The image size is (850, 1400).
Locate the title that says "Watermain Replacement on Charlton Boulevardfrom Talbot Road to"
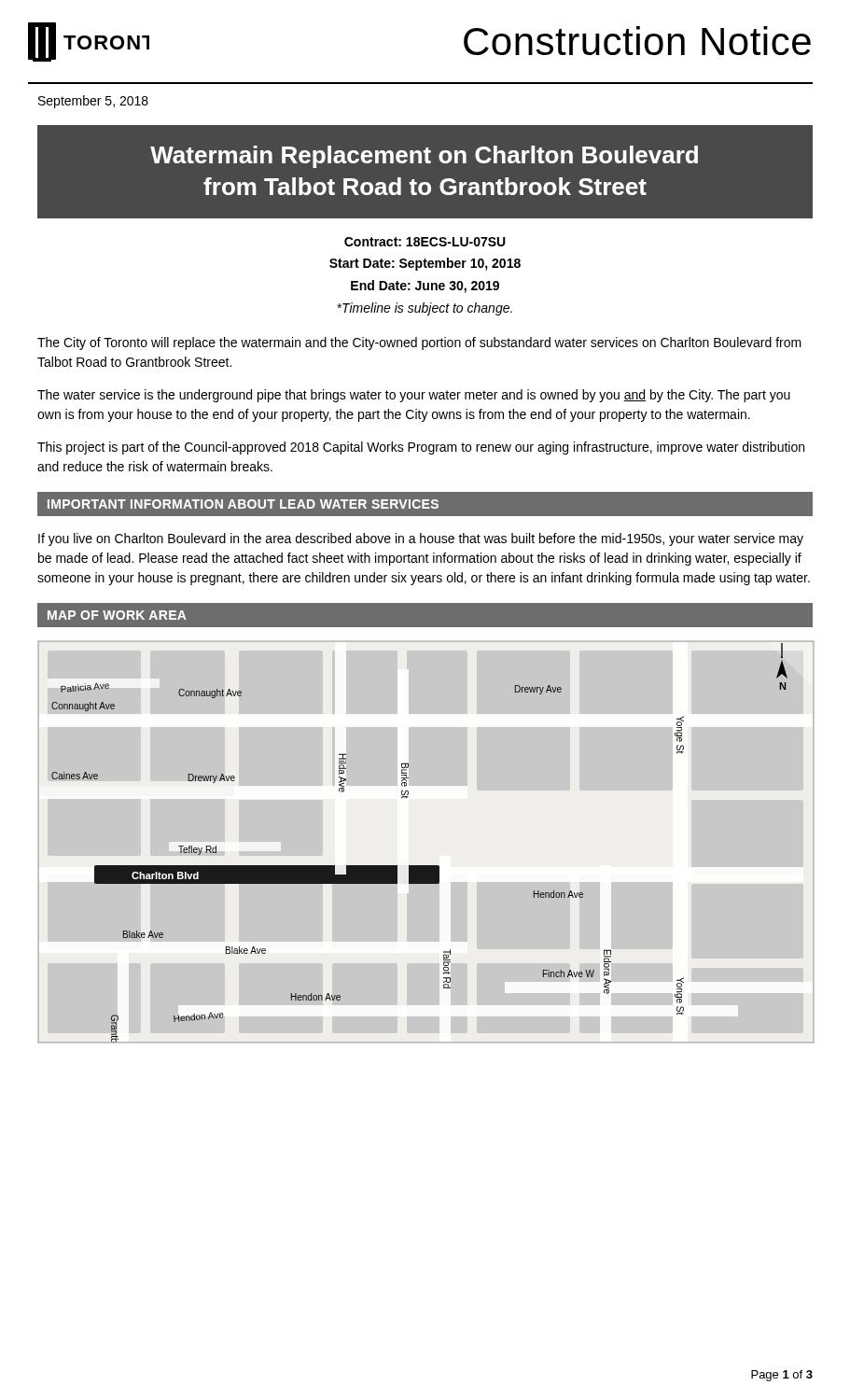(425, 172)
